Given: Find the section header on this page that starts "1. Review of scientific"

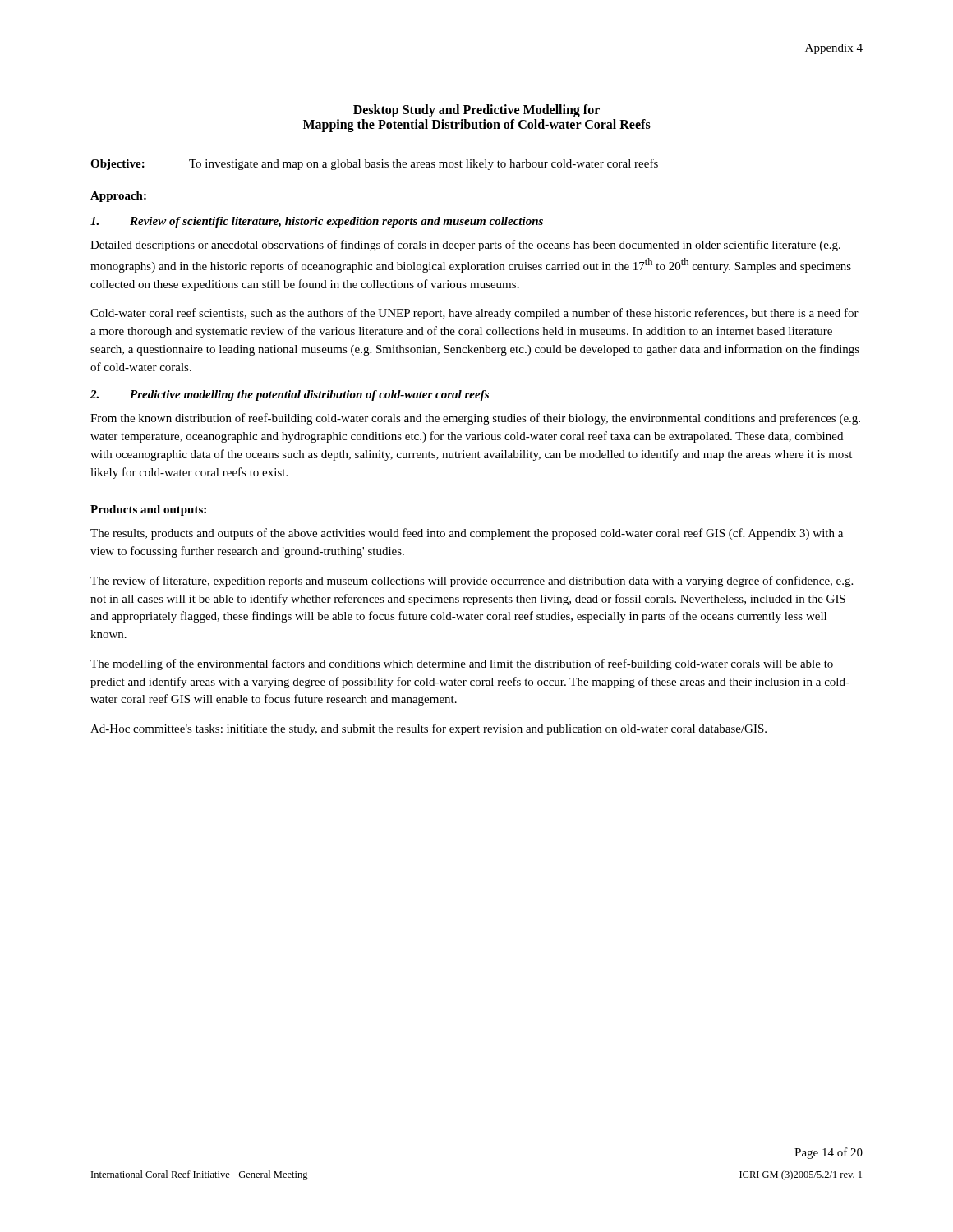Looking at the screenshot, I should click(x=317, y=221).
